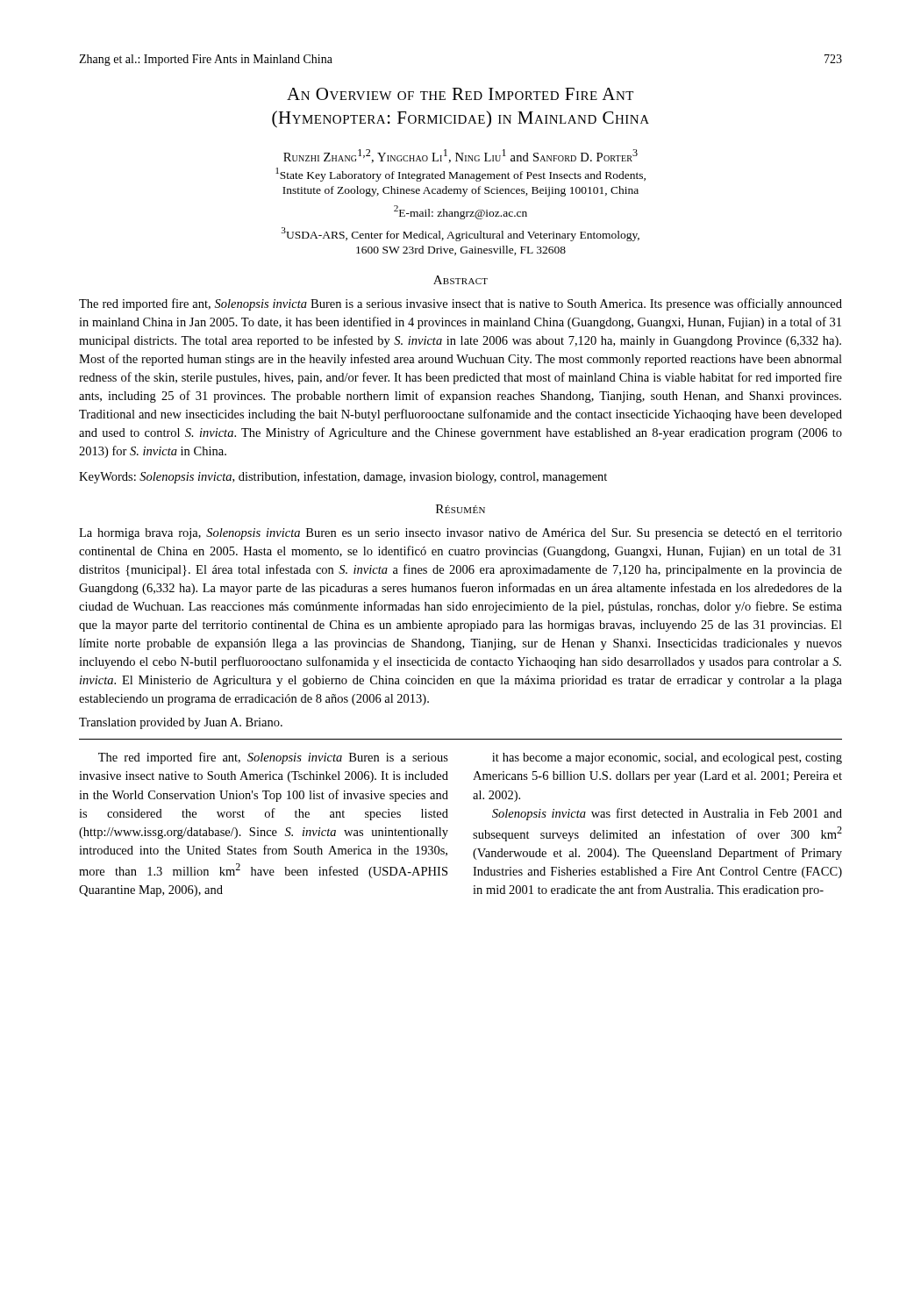The image size is (921, 1316).
Task: Click on the title that says "An Overview of the Red Imported Fire Ant(Hymenoptera:"
Action: [x=460, y=106]
